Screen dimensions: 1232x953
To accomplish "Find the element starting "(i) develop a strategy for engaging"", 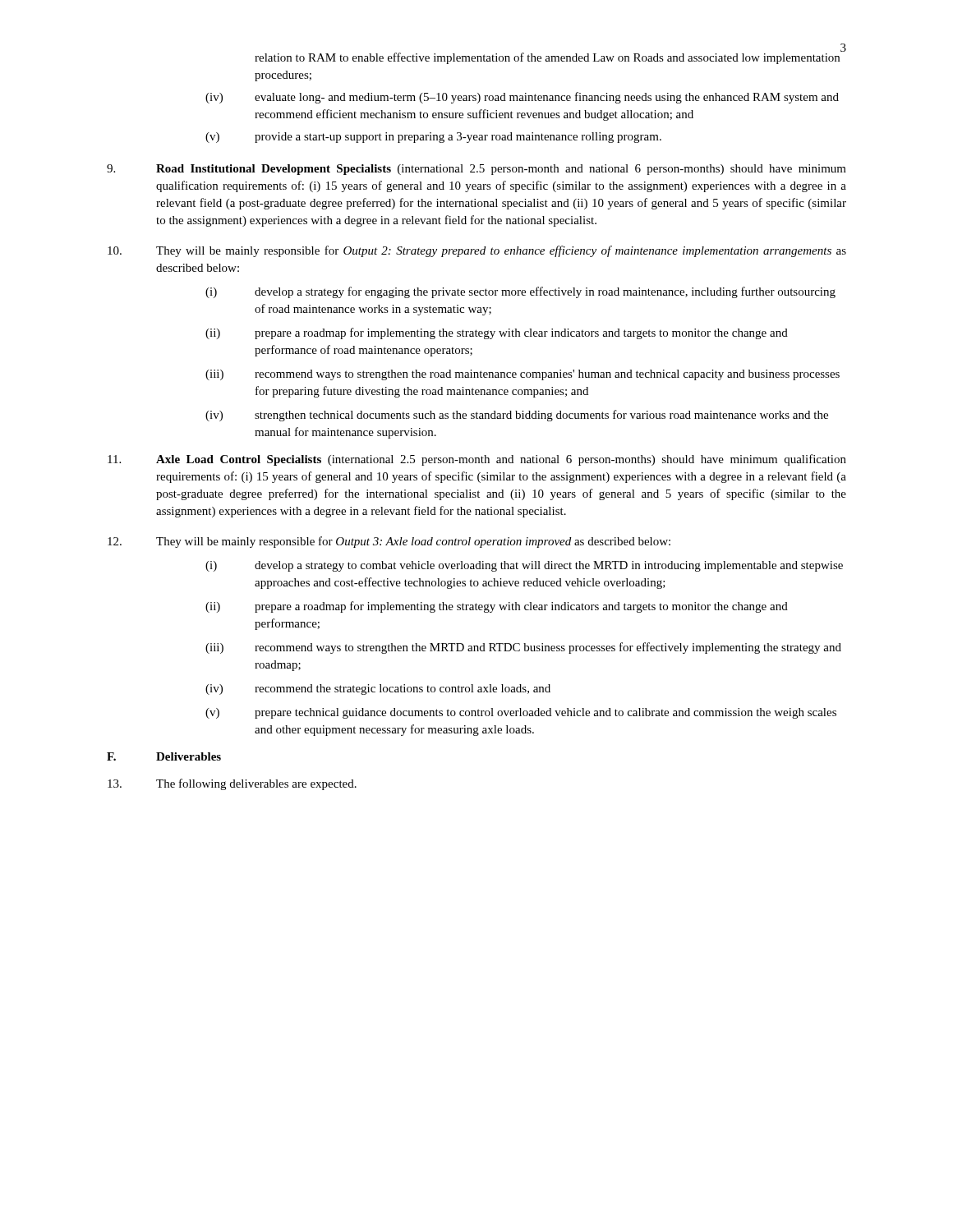I will (526, 301).
